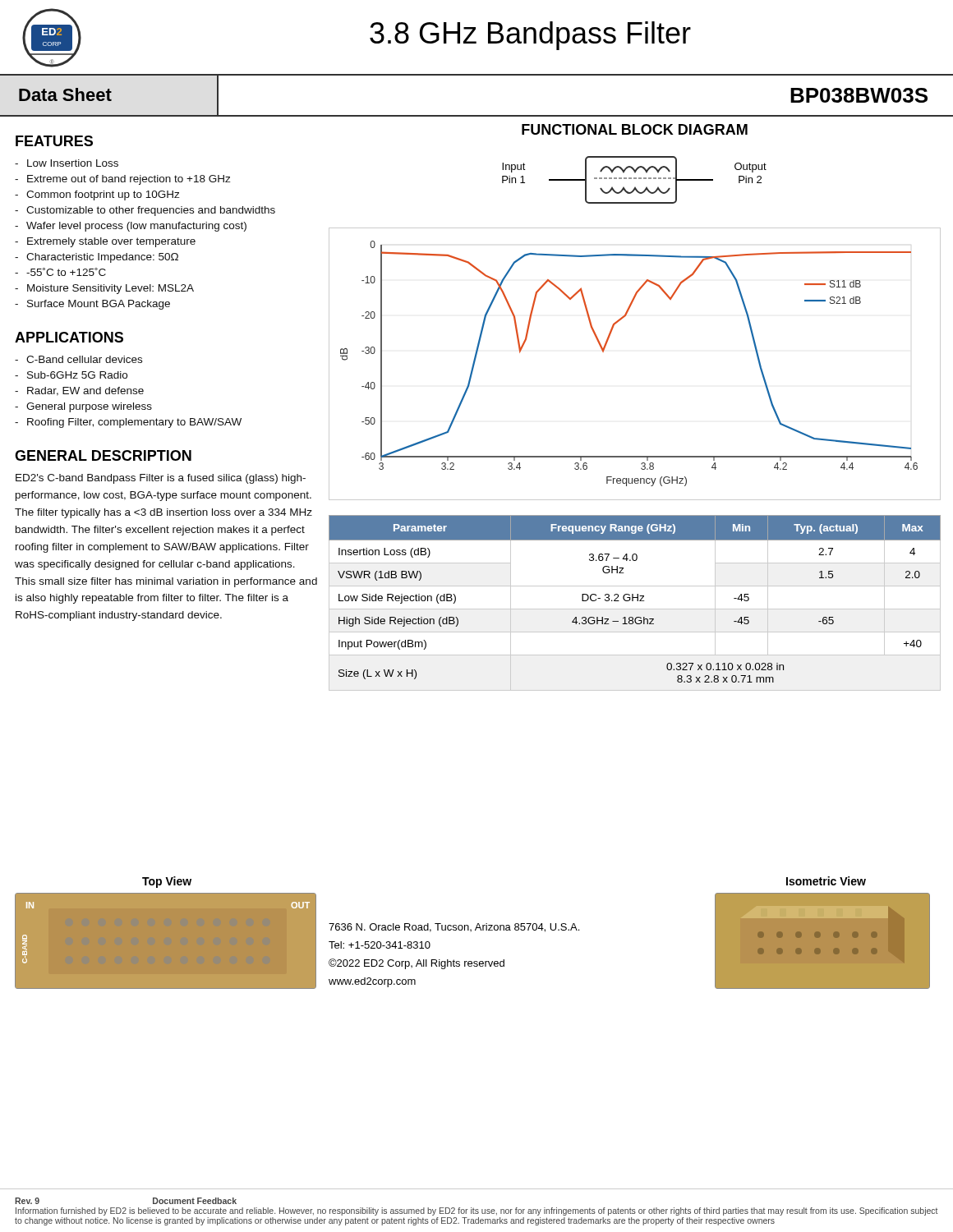
Task: Locate the text "Low Insertion Loss"
Action: (73, 163)
